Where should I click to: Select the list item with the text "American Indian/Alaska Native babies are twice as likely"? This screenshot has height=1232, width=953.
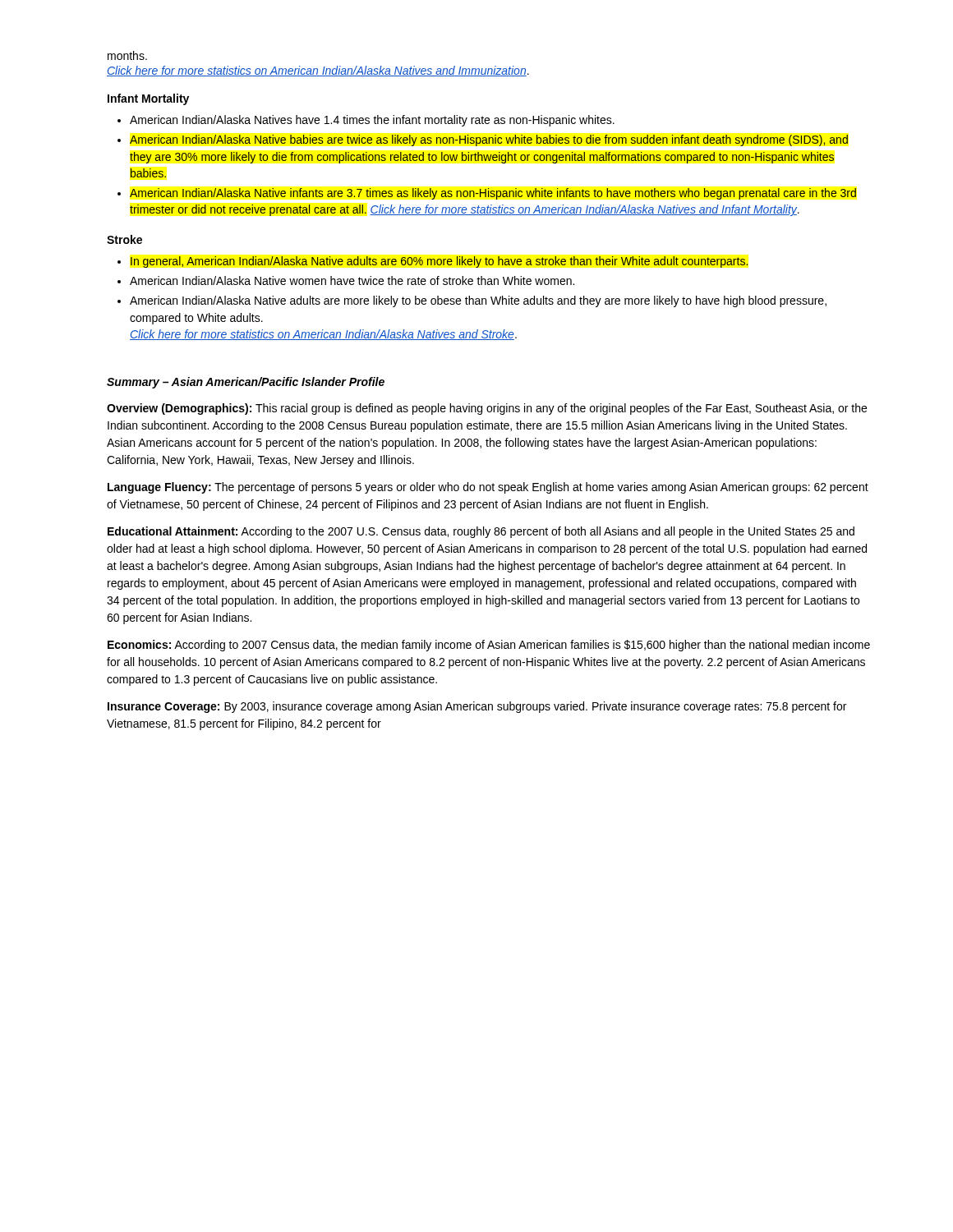(x=489, y=157)
